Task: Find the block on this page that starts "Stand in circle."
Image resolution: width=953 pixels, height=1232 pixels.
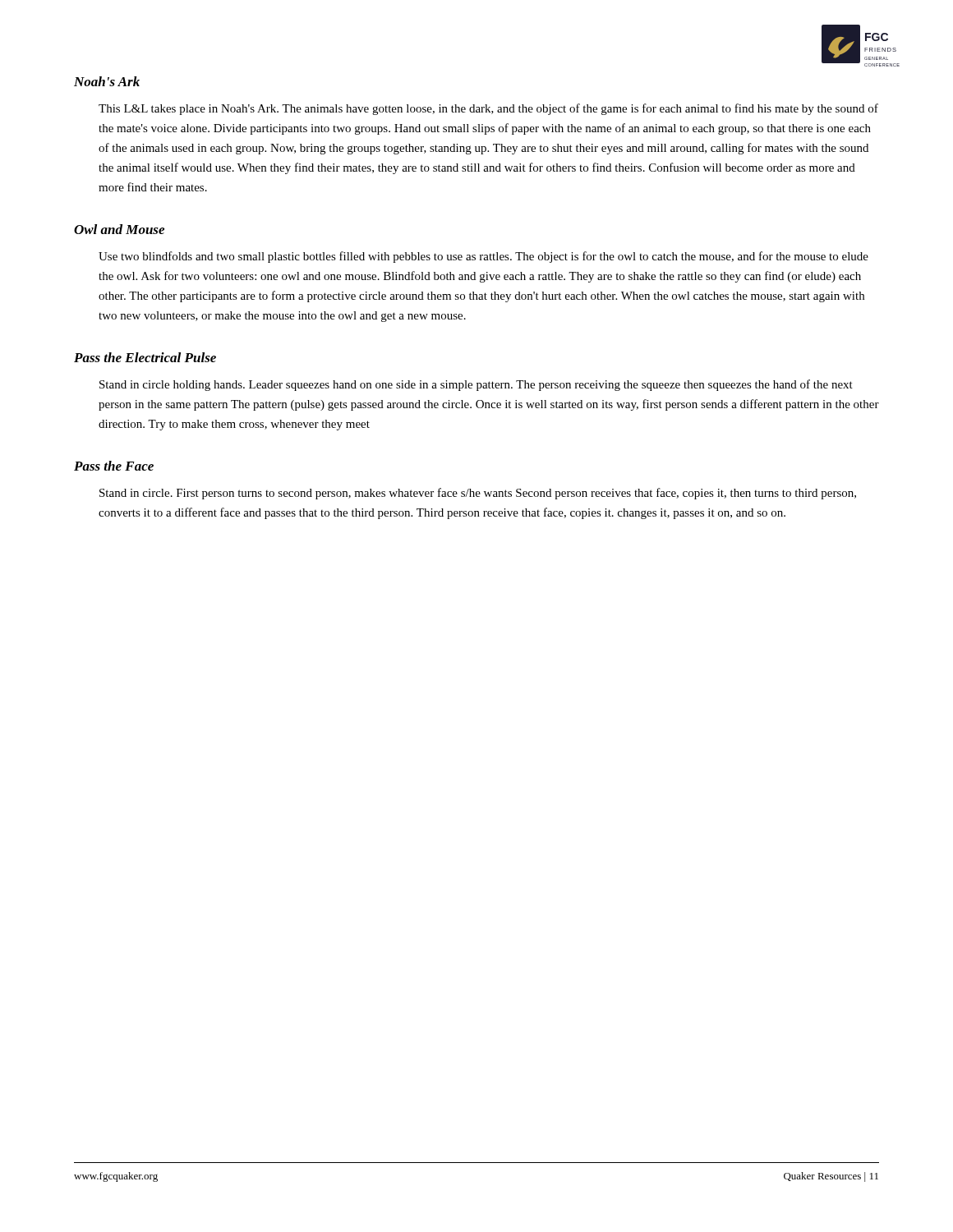Action: point(478,503)
